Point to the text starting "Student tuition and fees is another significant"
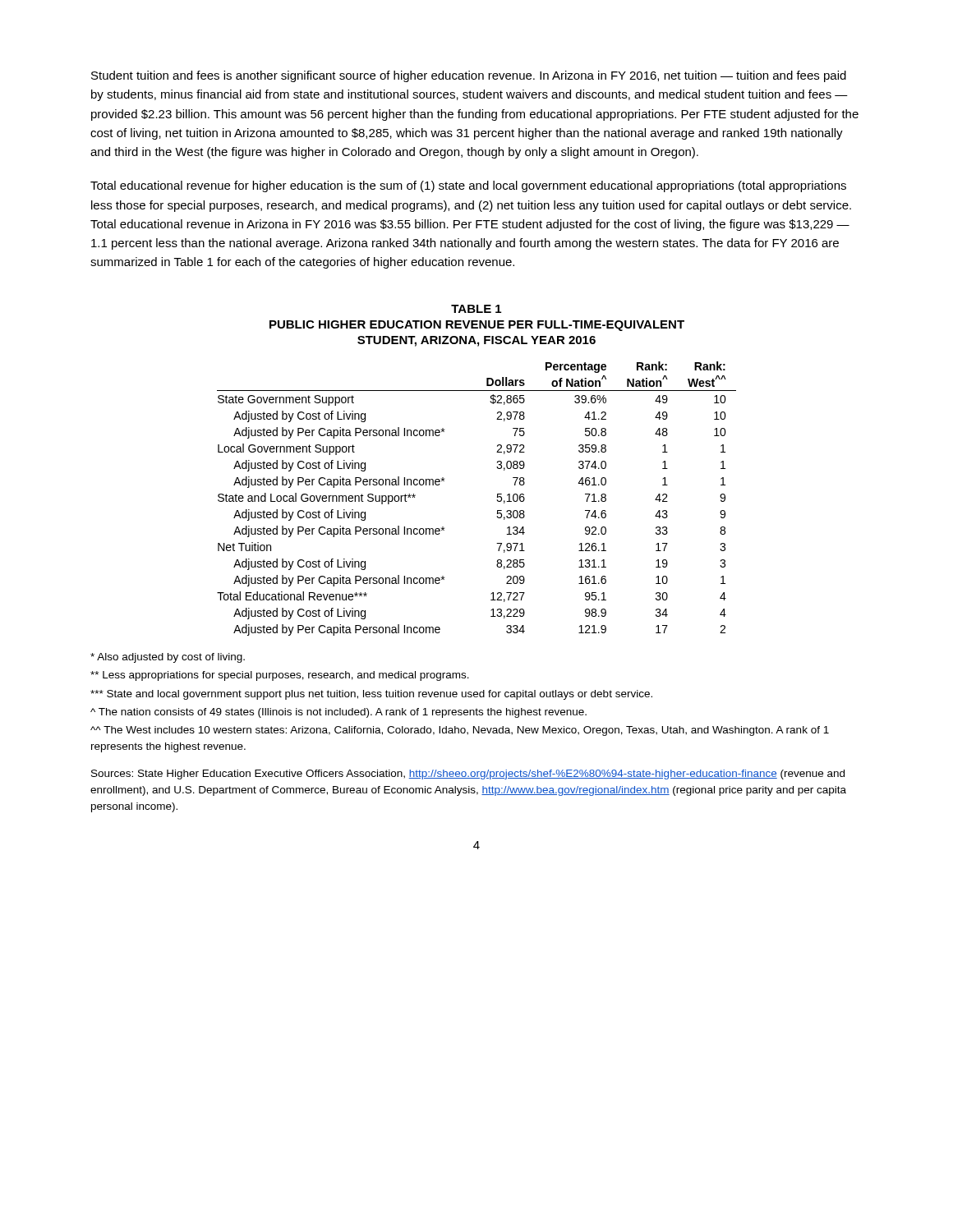Image resolution: width=953 pixels, height=1232 pixels. [475, 113]
